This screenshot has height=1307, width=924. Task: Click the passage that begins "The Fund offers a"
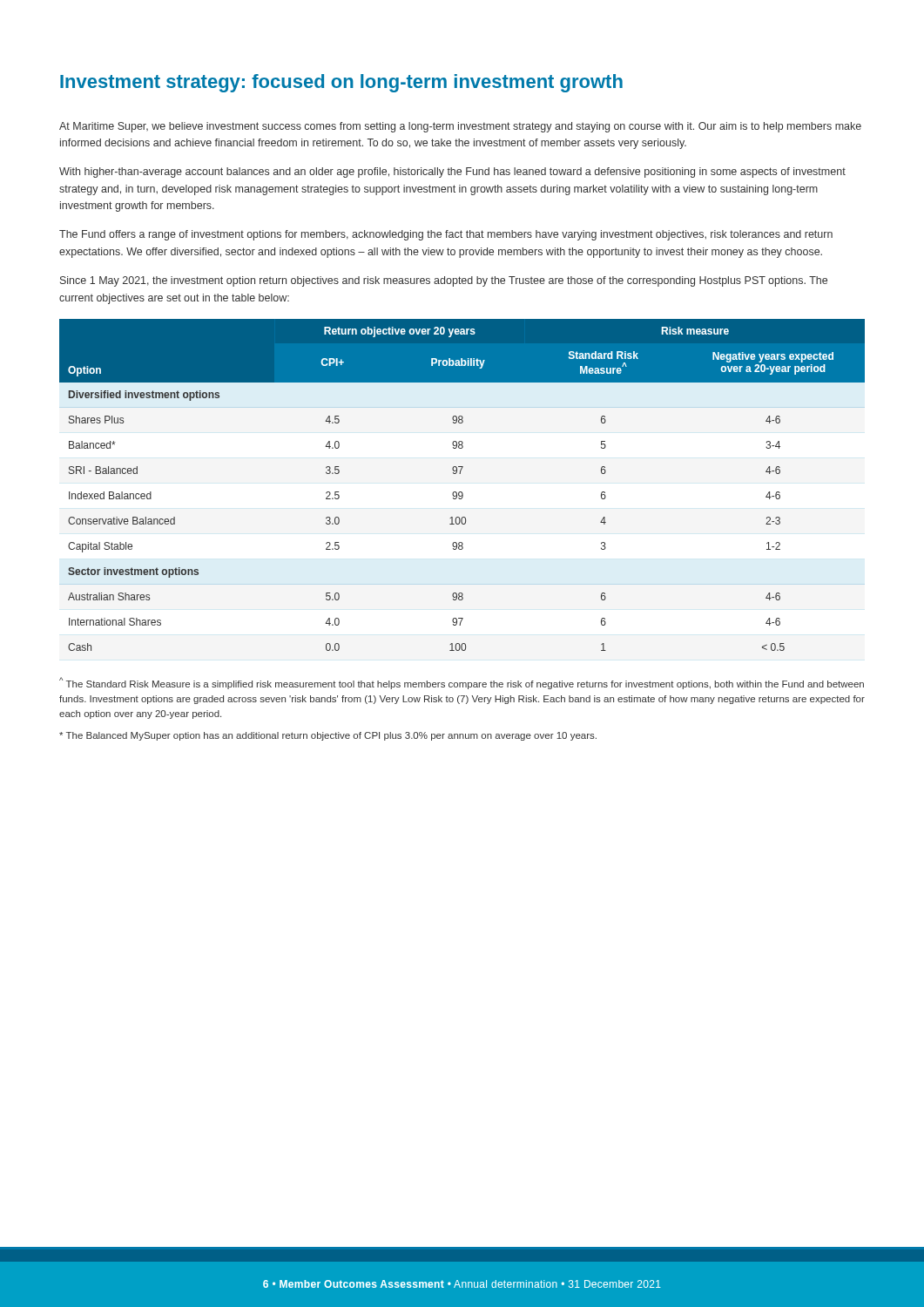pos(446,243)
